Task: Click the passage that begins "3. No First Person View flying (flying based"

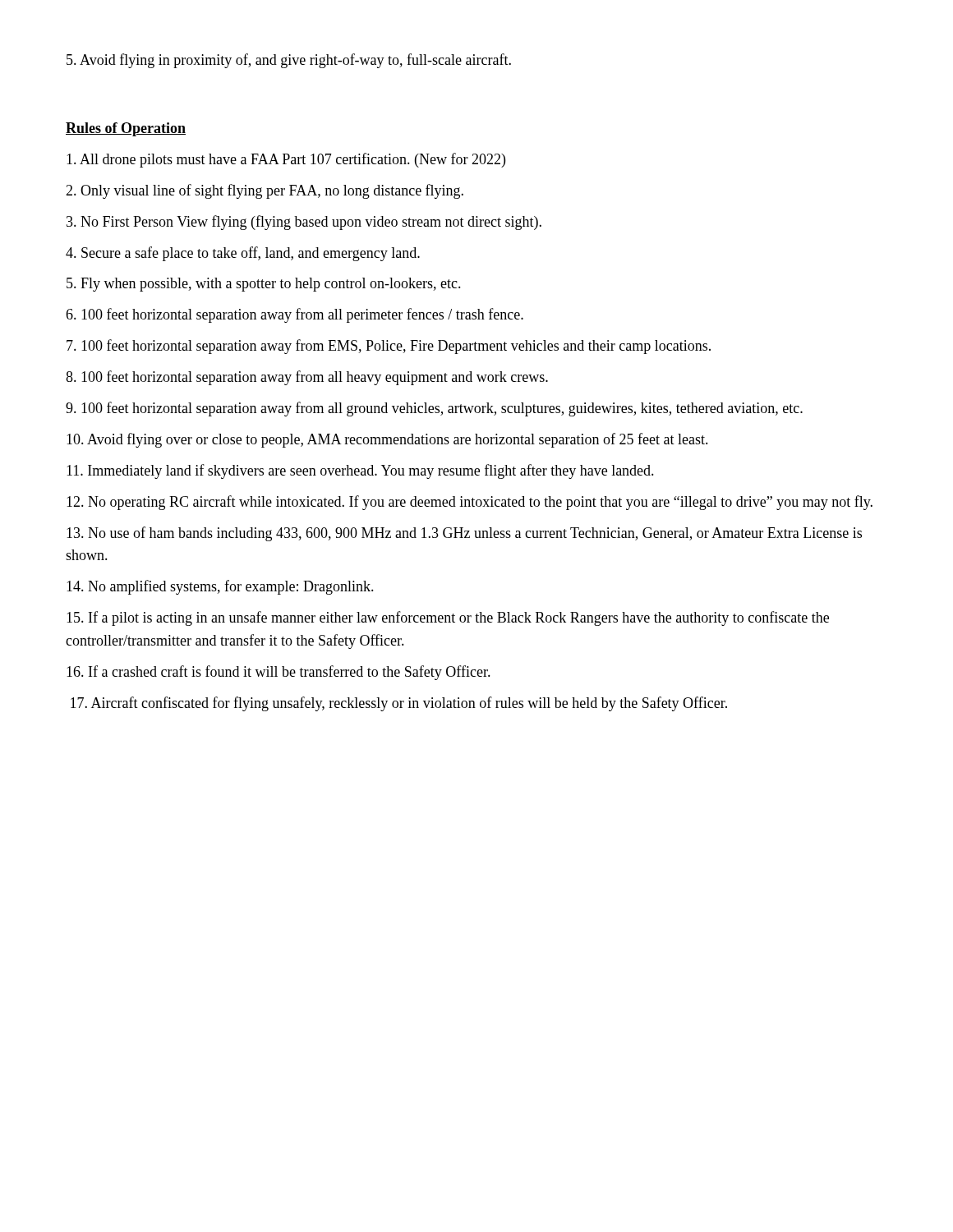Action: (x=304, y=221)
